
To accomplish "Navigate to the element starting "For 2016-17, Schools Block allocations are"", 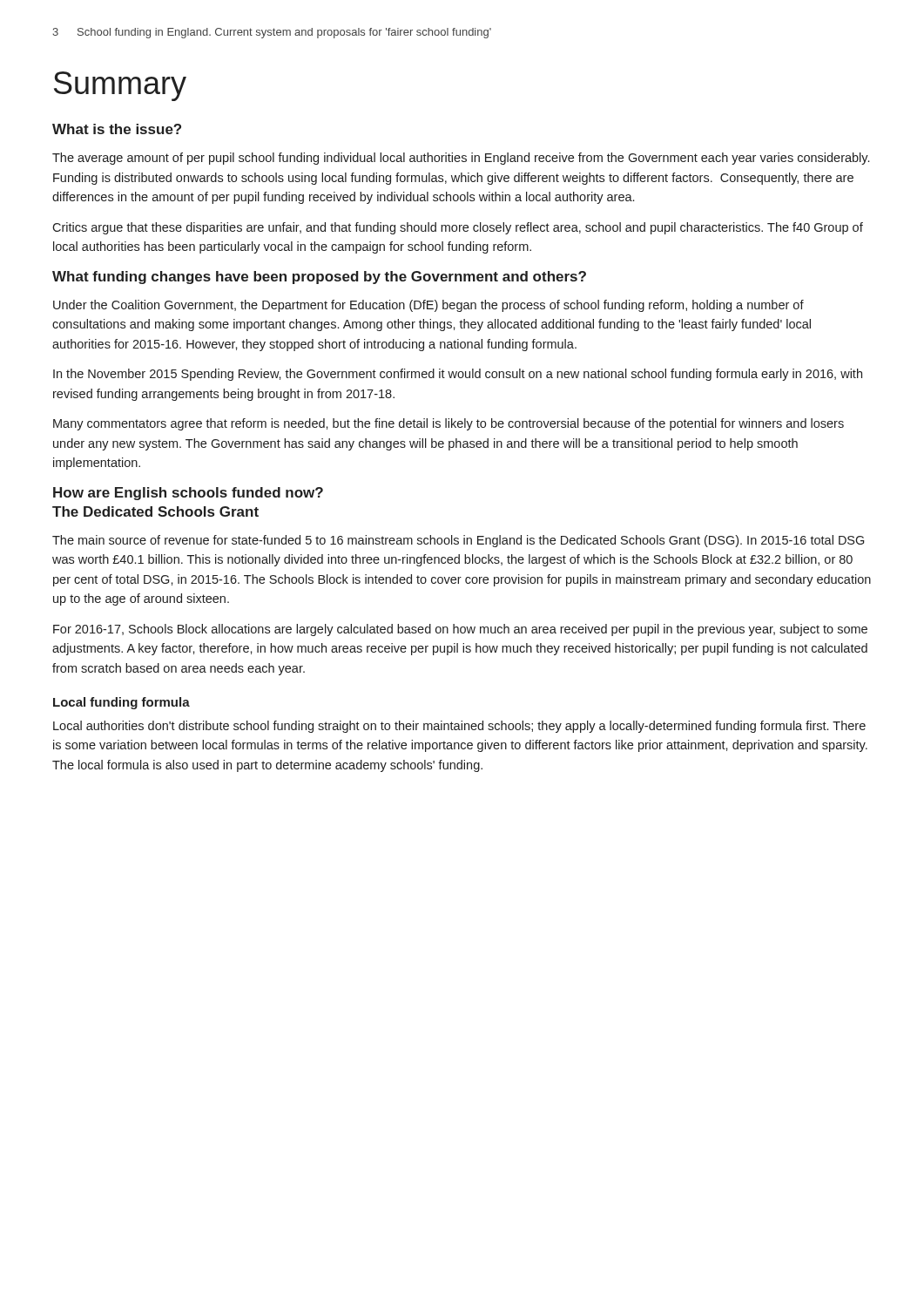I will click(462, 649).
